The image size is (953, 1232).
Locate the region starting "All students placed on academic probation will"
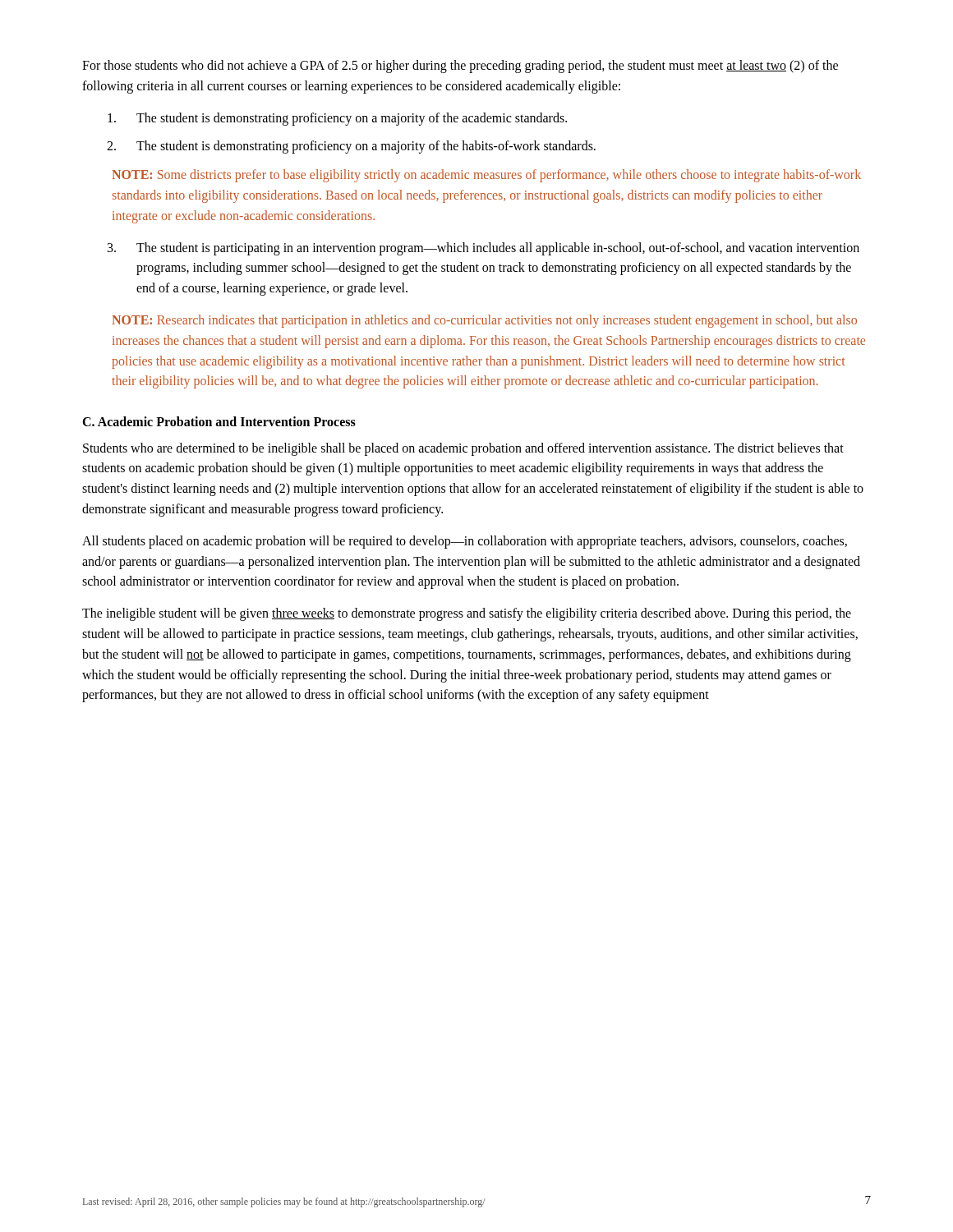click(471, 561)
